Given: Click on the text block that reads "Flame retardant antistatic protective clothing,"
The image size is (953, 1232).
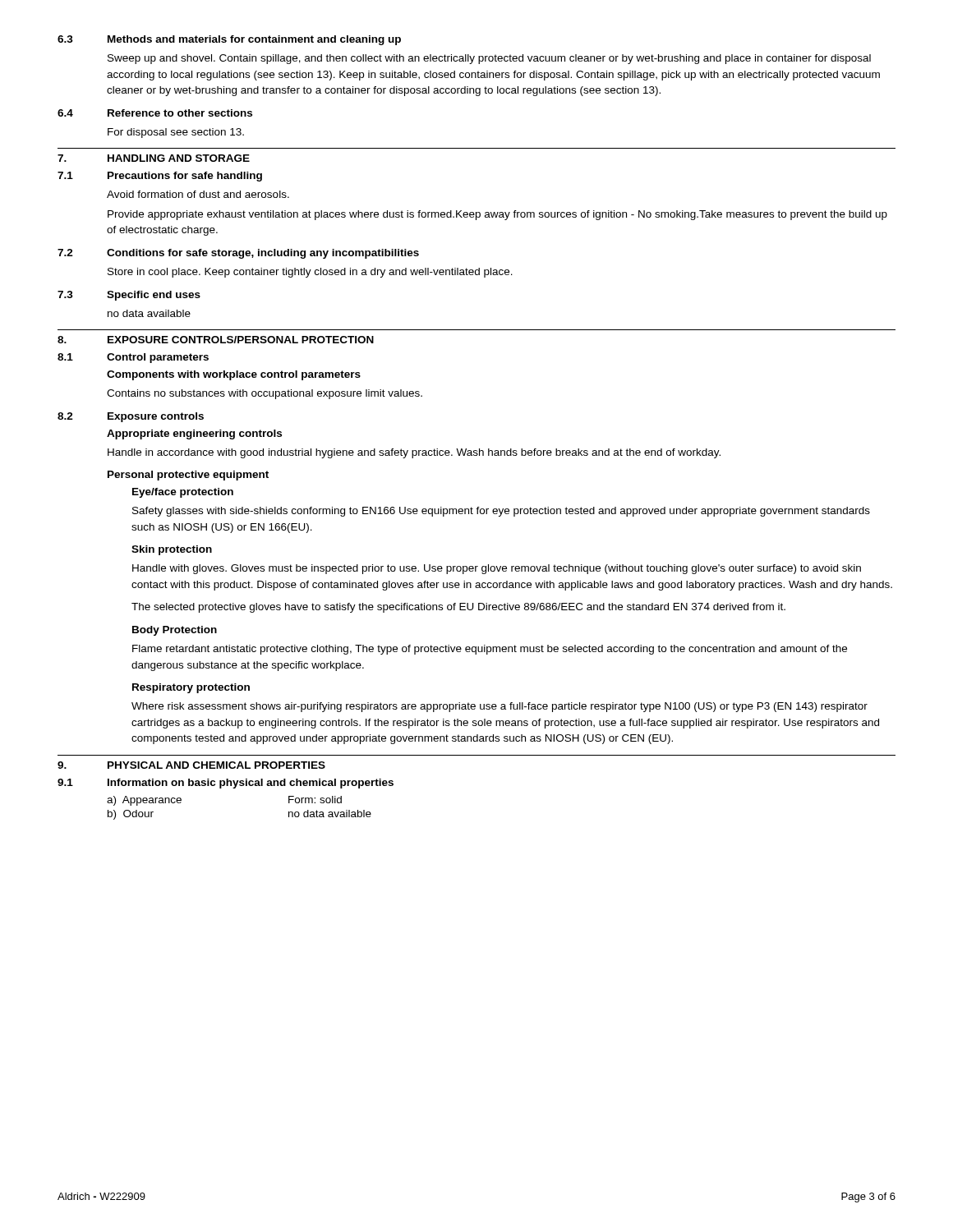Looking at the screenshot, I should pyautogui.click(x=476, y=658).
